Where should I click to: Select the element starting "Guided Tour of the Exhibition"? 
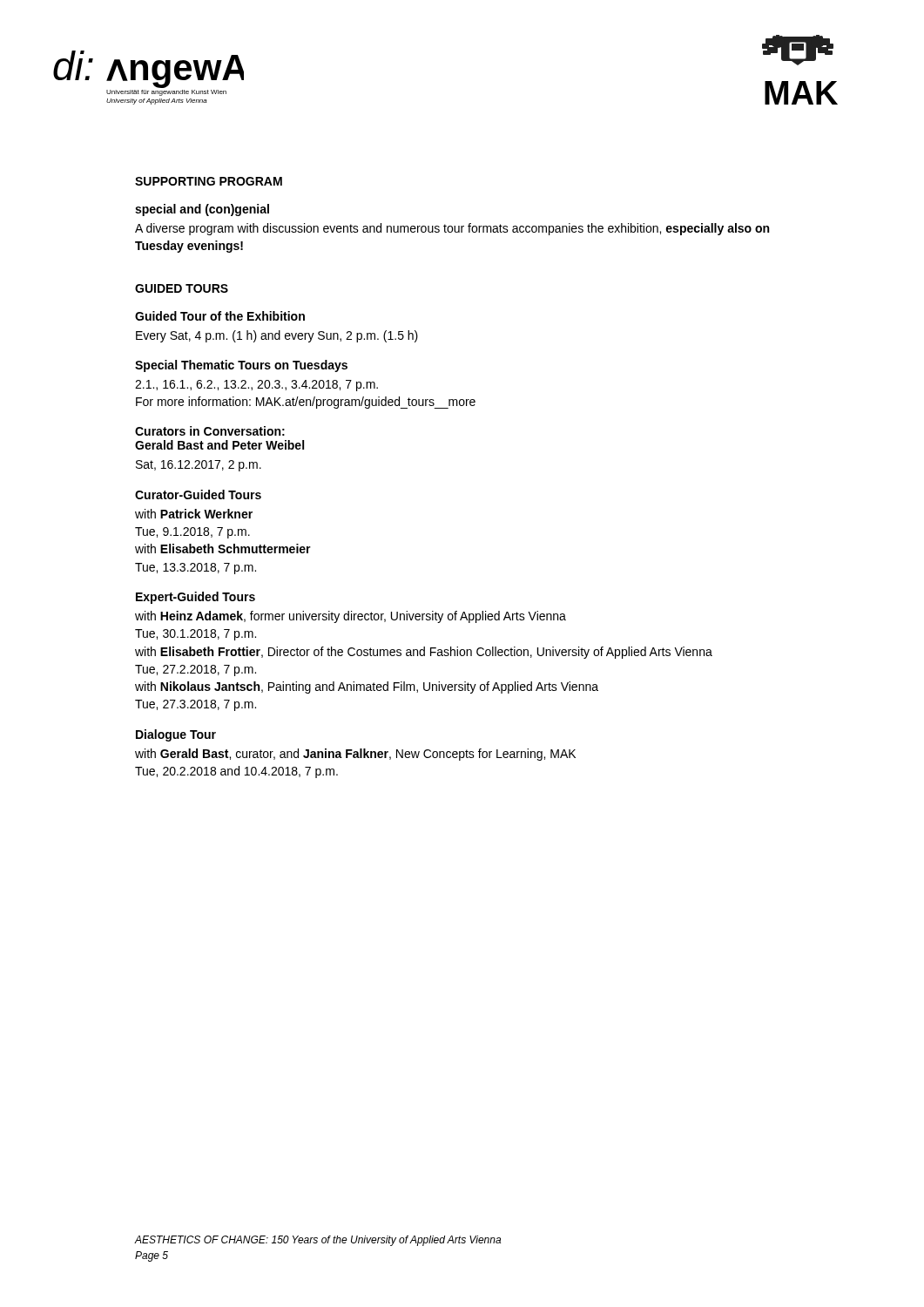tap(220, 316)
